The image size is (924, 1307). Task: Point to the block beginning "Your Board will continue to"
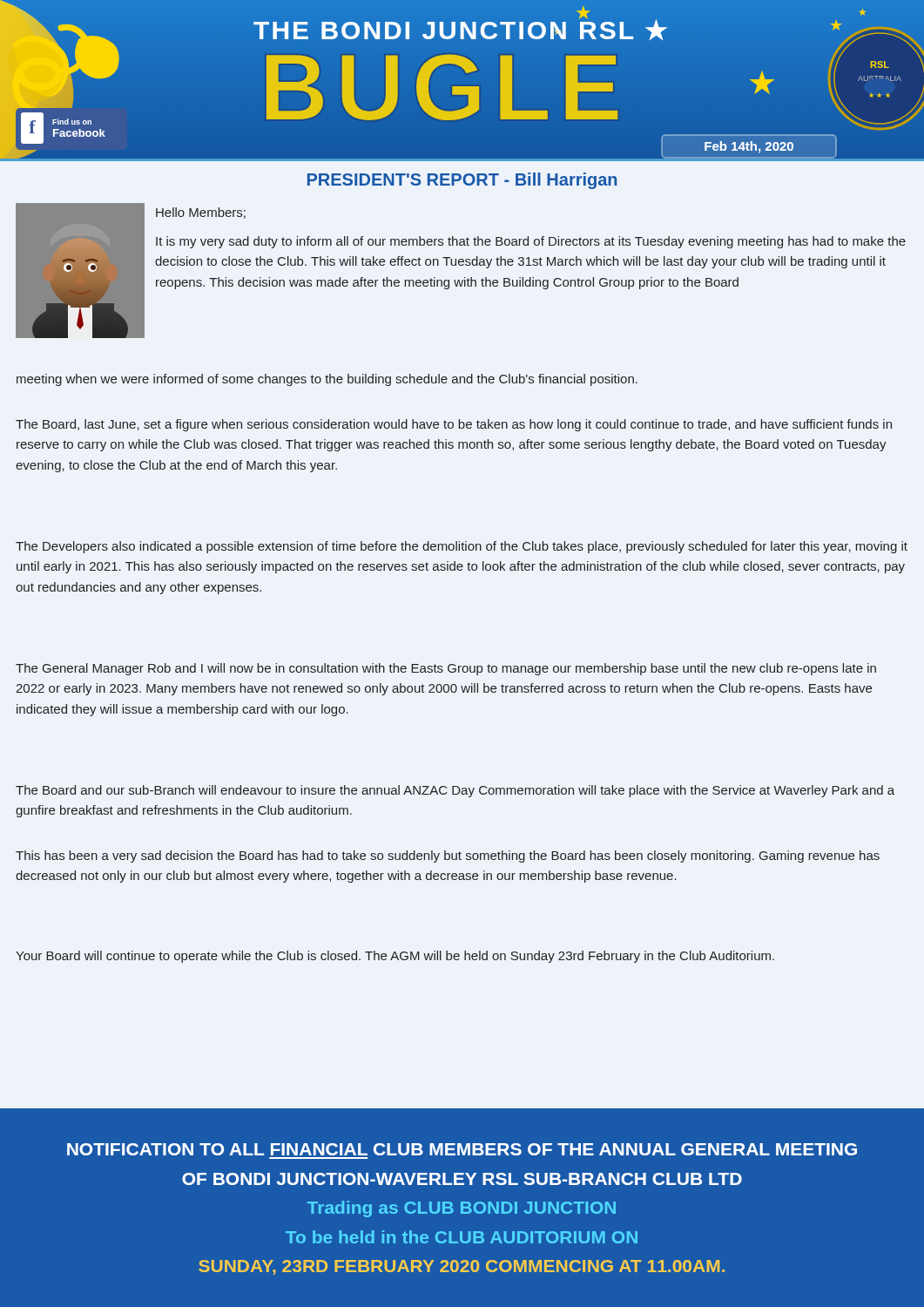coord(395,955)
